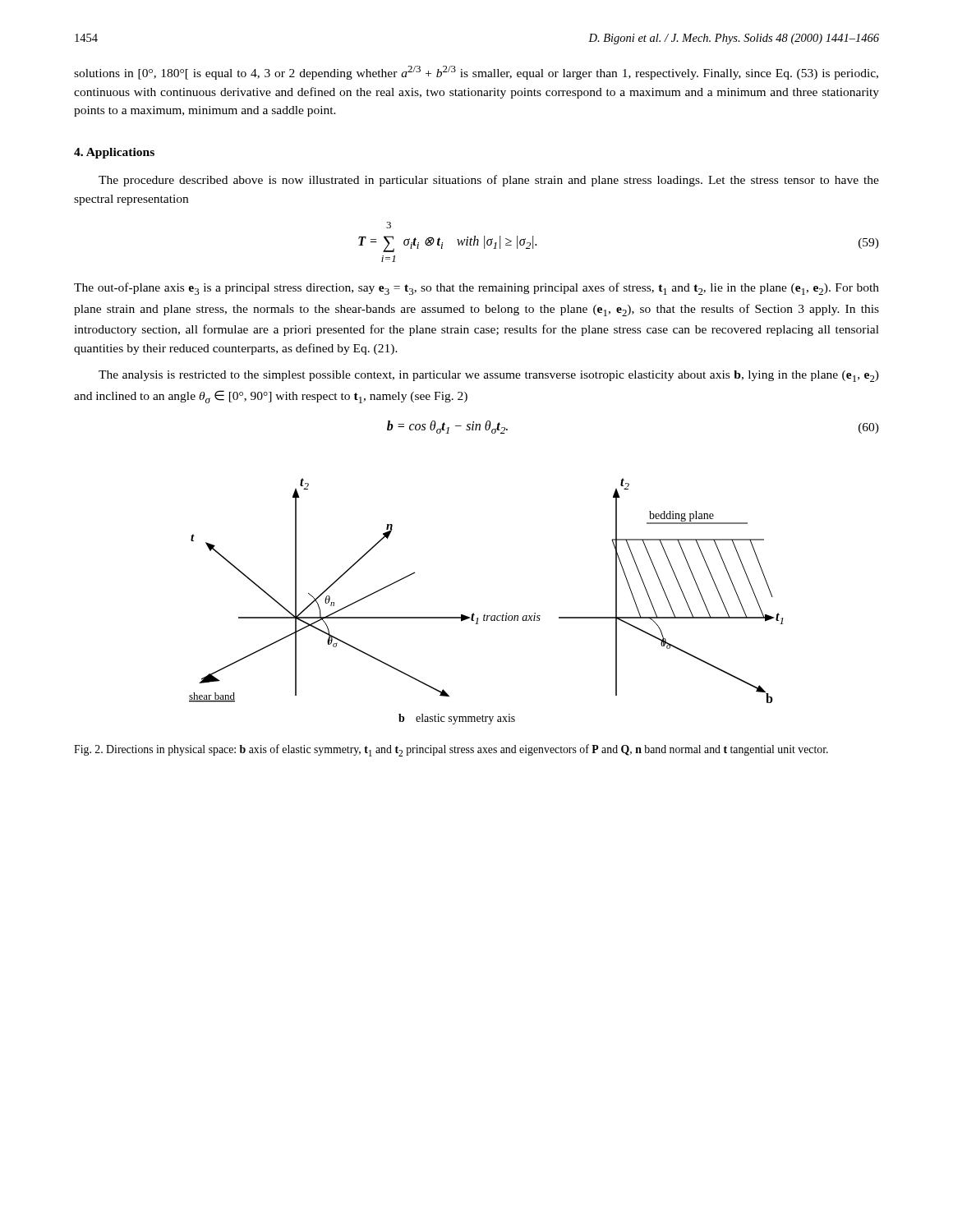Locate the engineering diagram
The height and width of the screenshot is (1232, 953).
(476, 597)
